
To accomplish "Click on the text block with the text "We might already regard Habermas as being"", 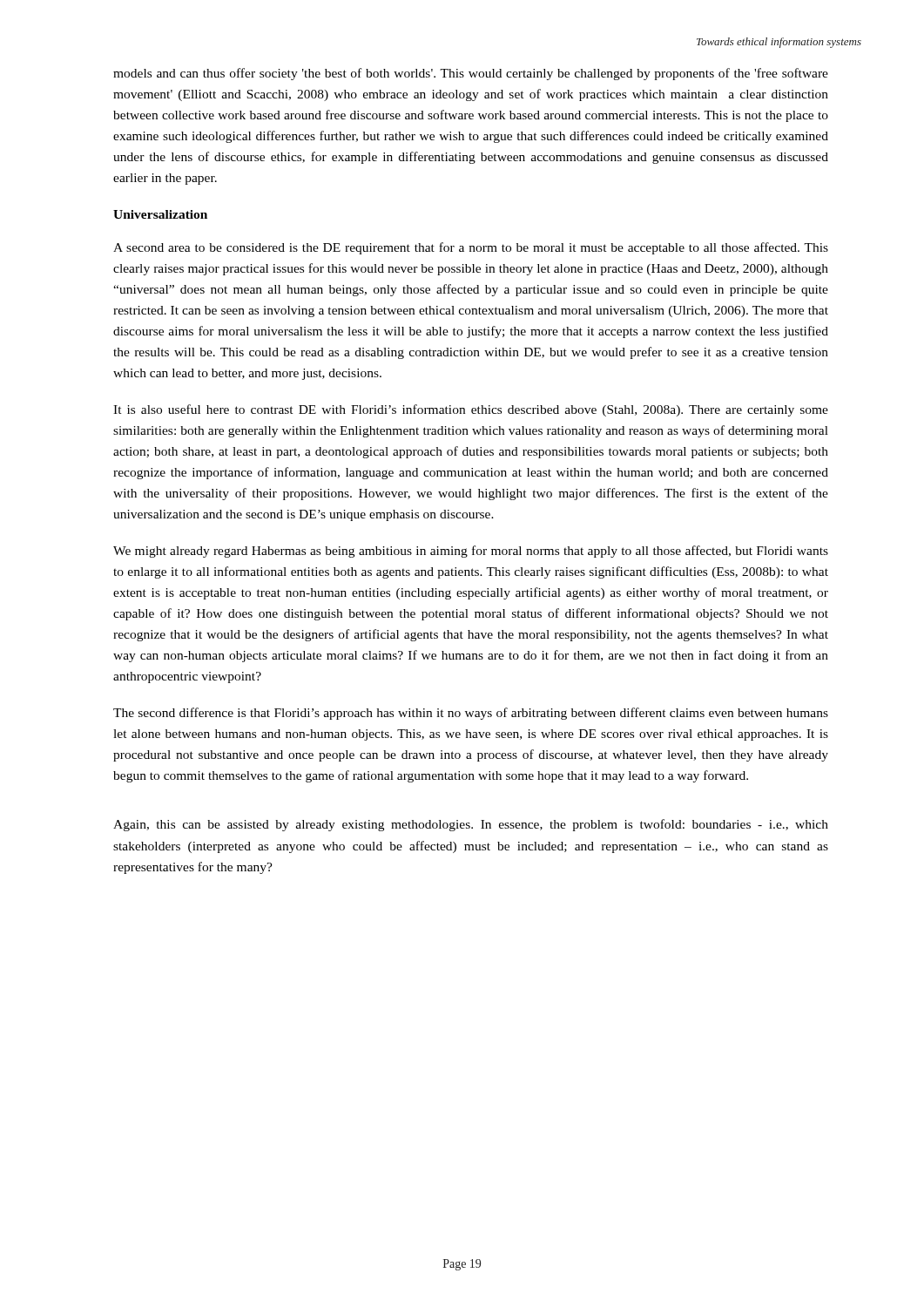I will coord(471,613).
